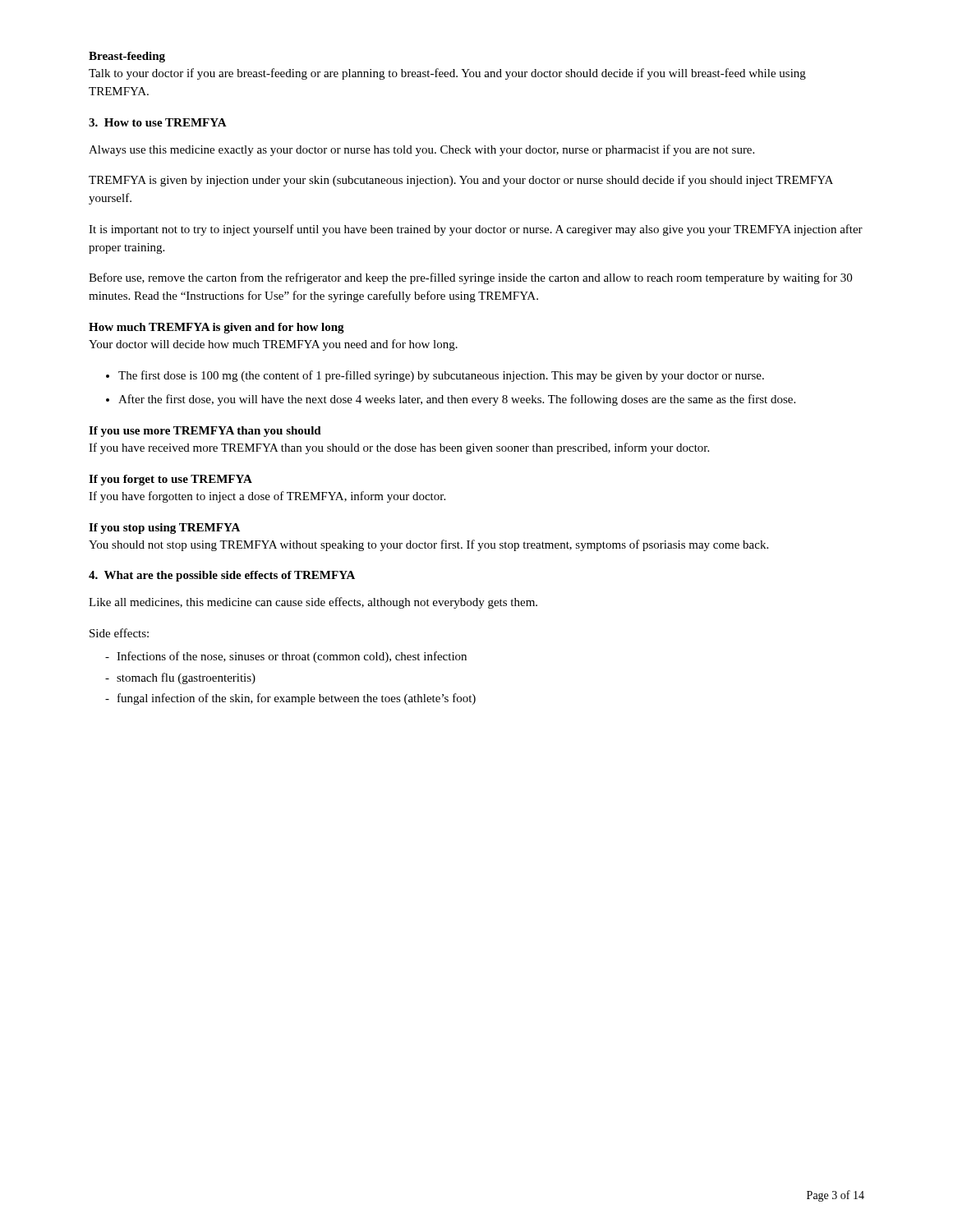Locate the block of text that opens with "After the first dose, you will have the"
Viewport: 953px width, 1232px height.
(457, 399)
